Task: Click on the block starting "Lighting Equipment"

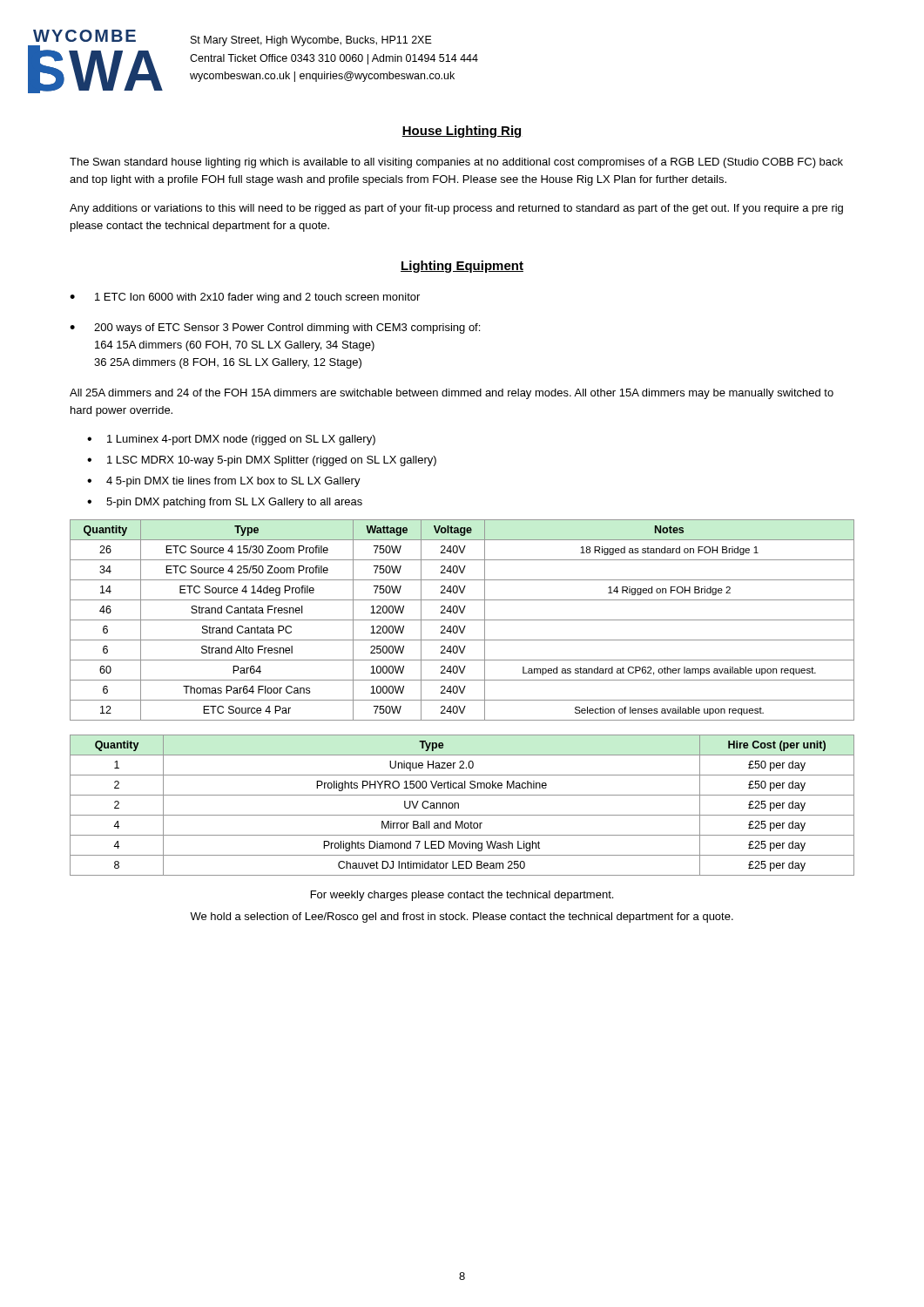Action: click(x=462, y=265)
